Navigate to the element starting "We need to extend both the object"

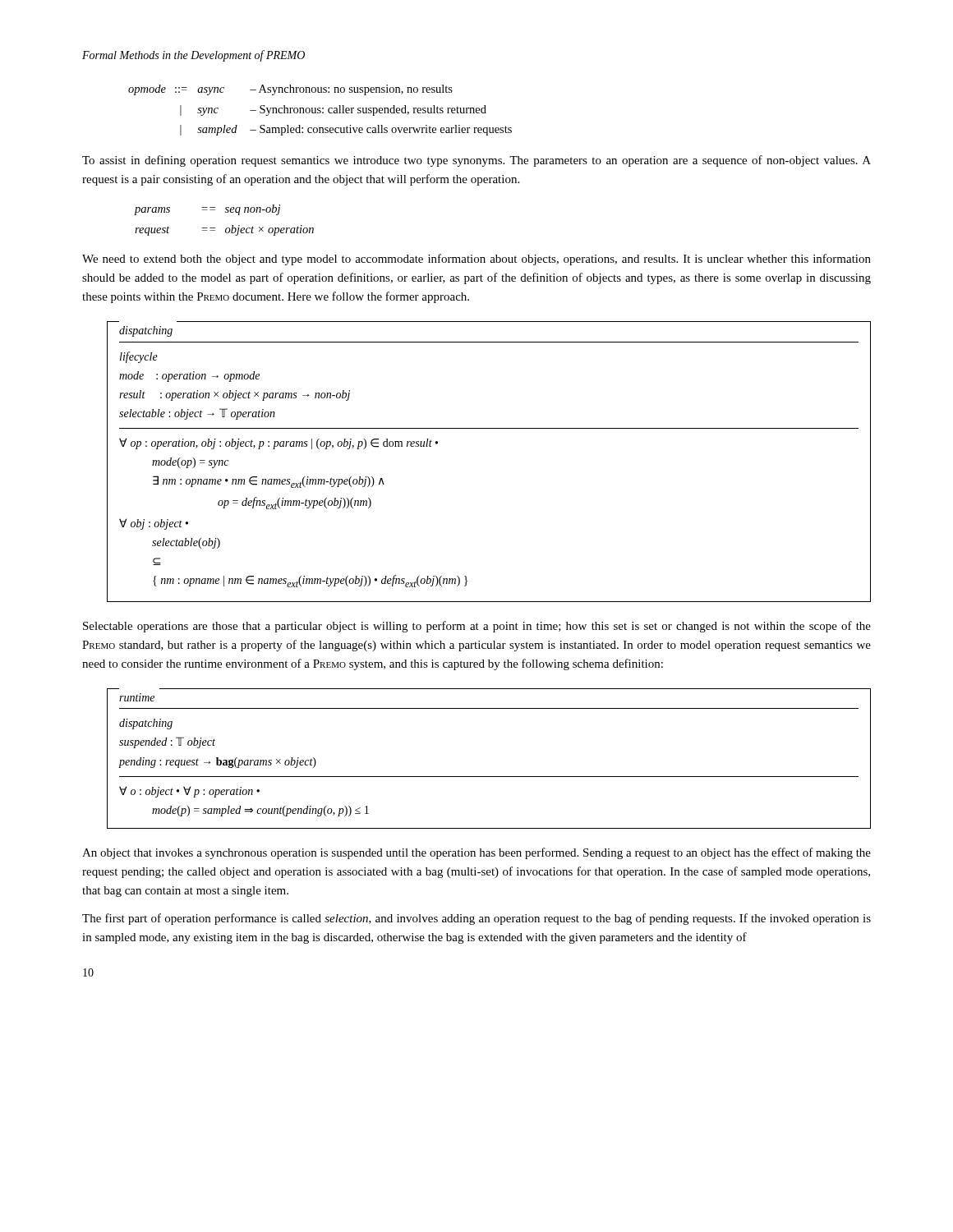pos(476,278)
